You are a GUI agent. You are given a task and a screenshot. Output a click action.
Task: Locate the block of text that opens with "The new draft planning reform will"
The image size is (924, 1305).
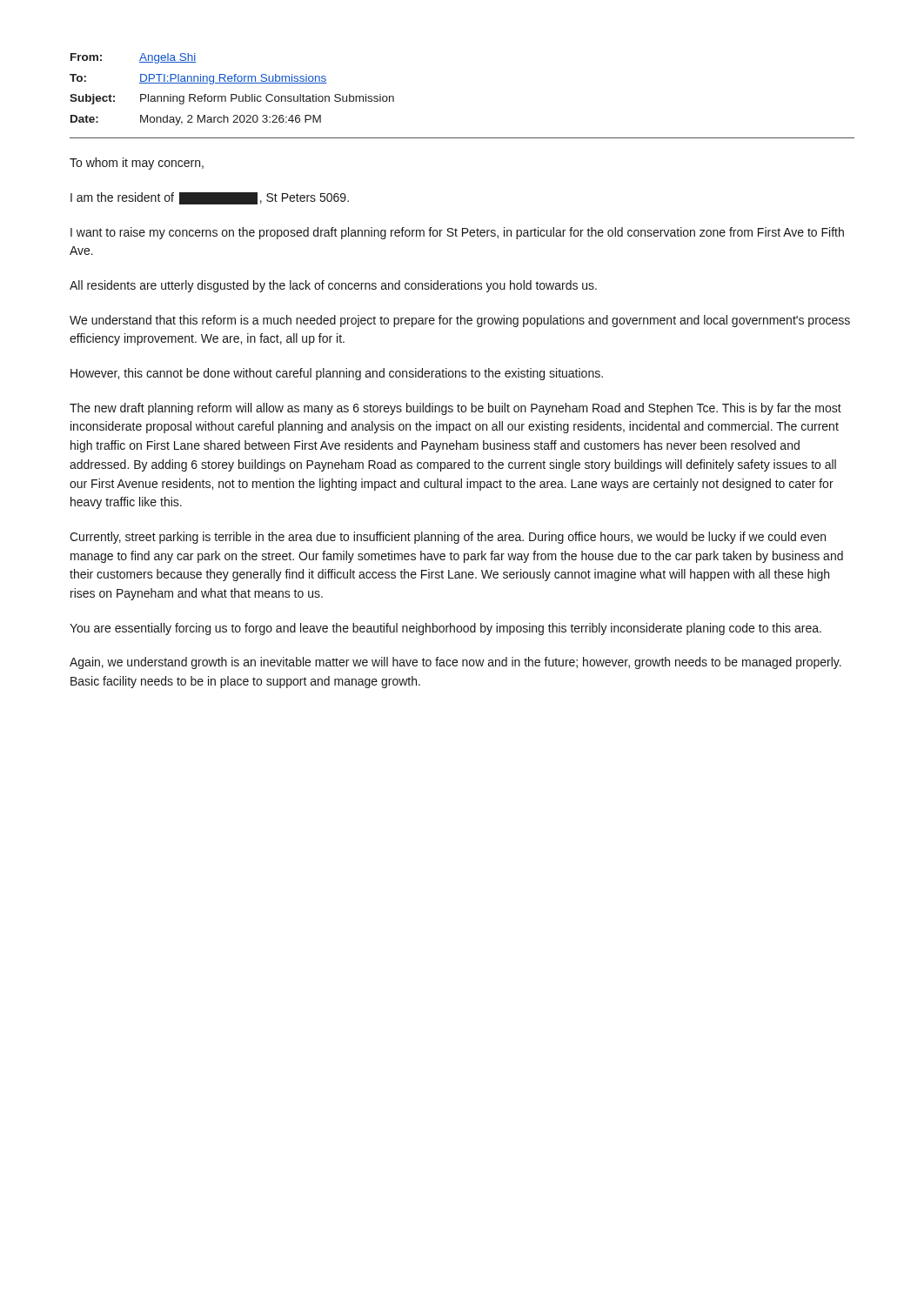coord(455,455)
